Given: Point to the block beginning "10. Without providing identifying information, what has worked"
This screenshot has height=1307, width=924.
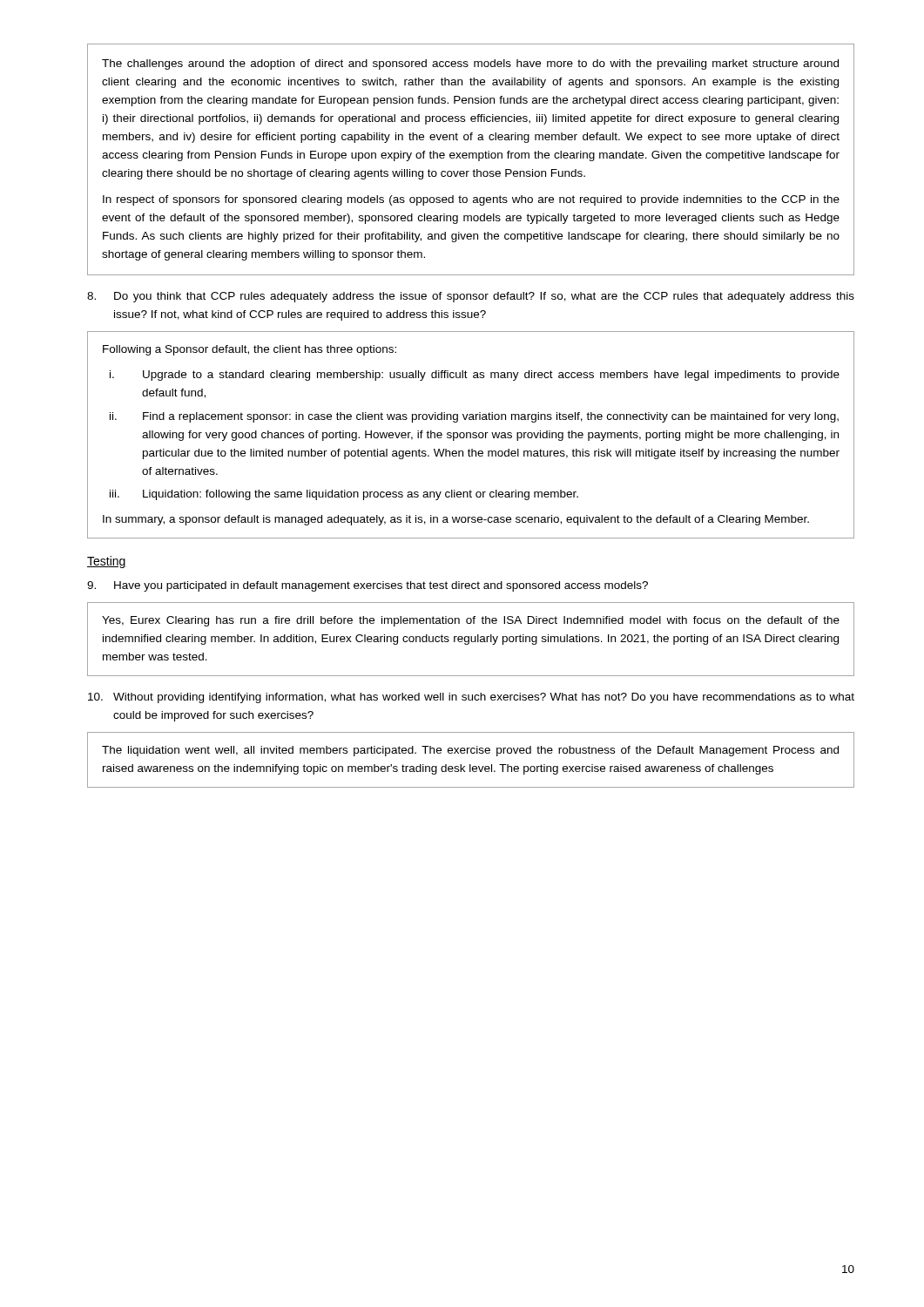Looking at the screenshot, I should (x=471, y=706).
